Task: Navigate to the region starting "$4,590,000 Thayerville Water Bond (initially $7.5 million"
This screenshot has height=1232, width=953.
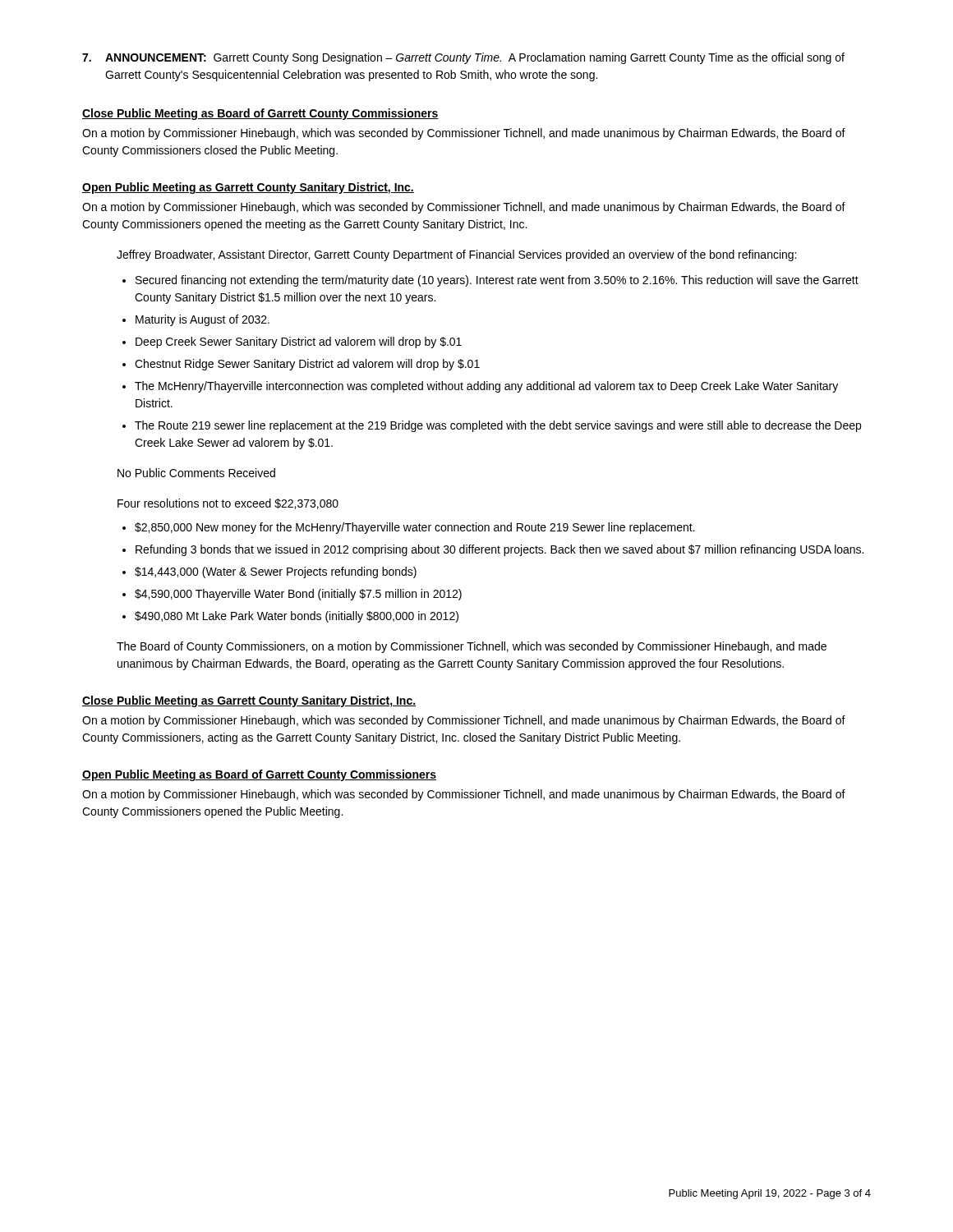Action: click(298, 594)
